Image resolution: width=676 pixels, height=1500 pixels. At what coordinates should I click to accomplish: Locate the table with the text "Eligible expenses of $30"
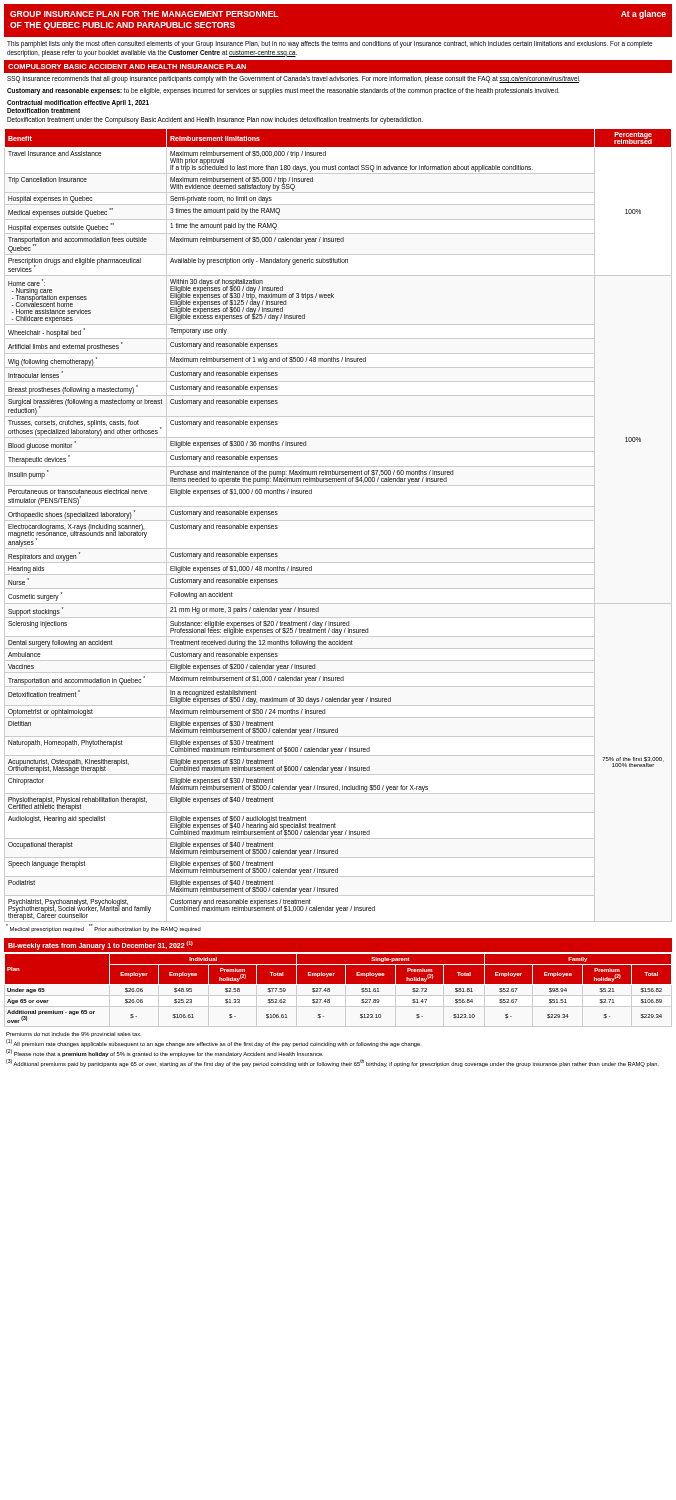pyautogui.click(x=338, y=531)
